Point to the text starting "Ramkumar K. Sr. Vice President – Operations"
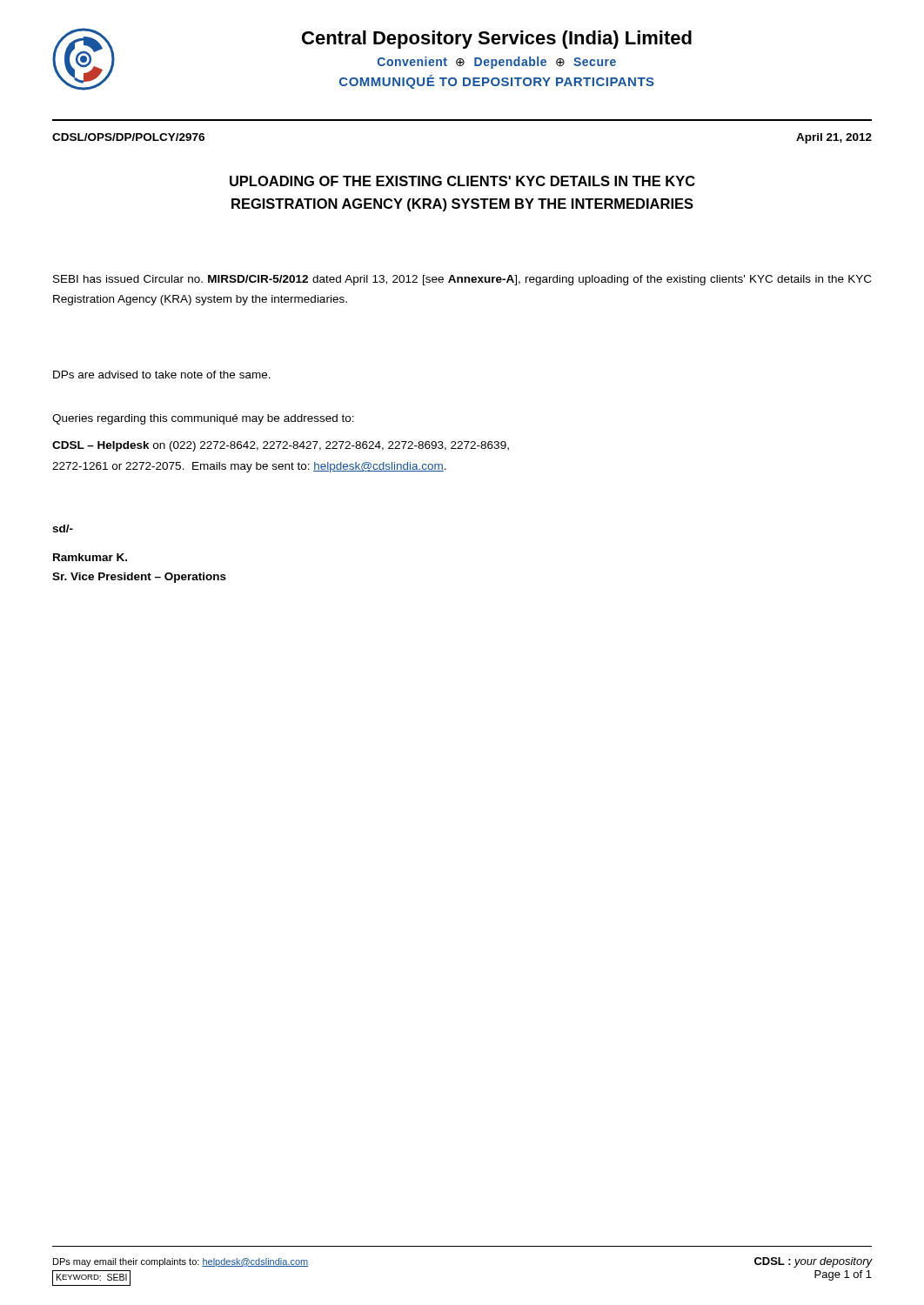The height and width of the screenshot is (1305, 924). (x=139, y=567)
